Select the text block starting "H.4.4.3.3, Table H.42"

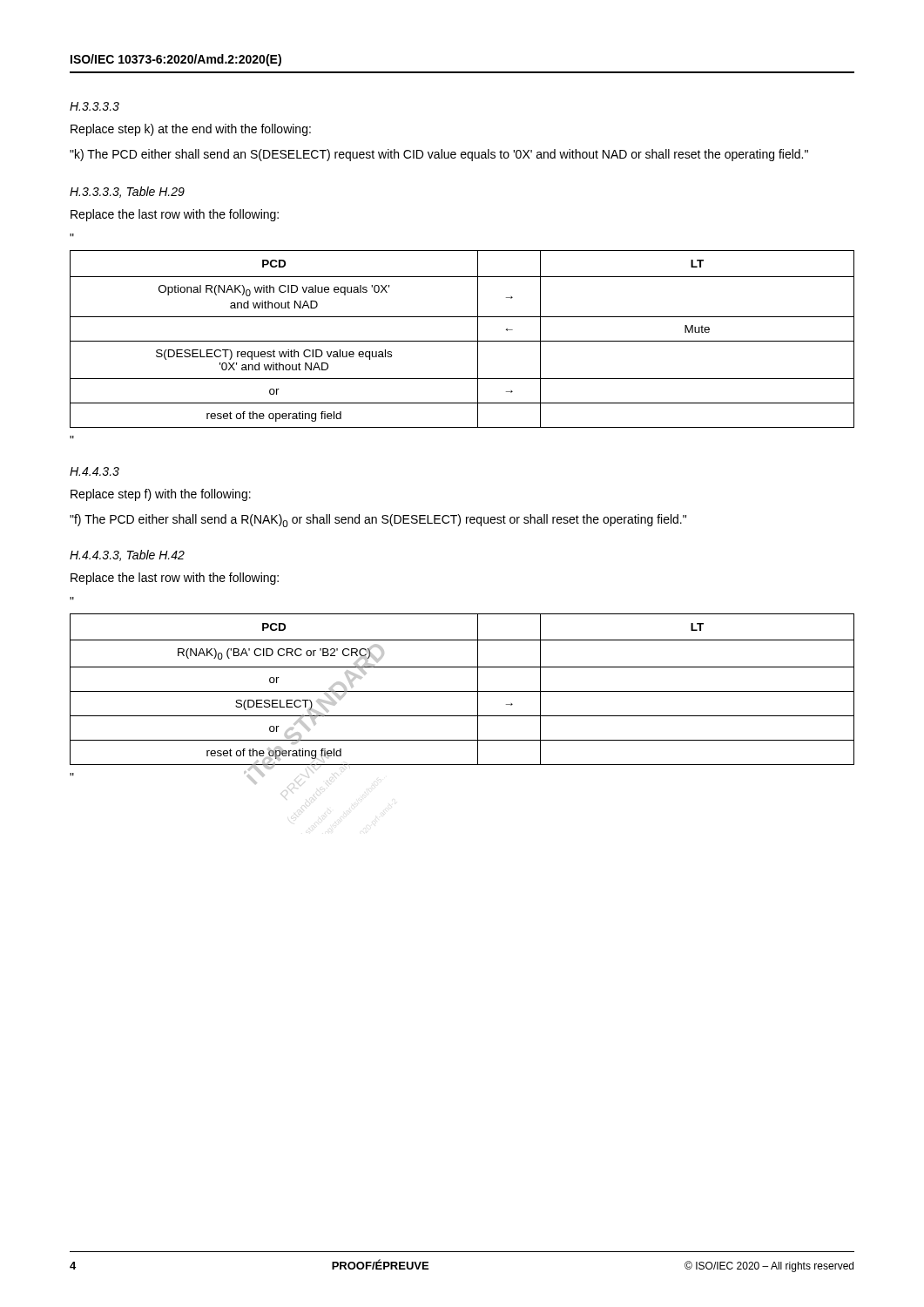pyautogui.click(x=127, y=555)
